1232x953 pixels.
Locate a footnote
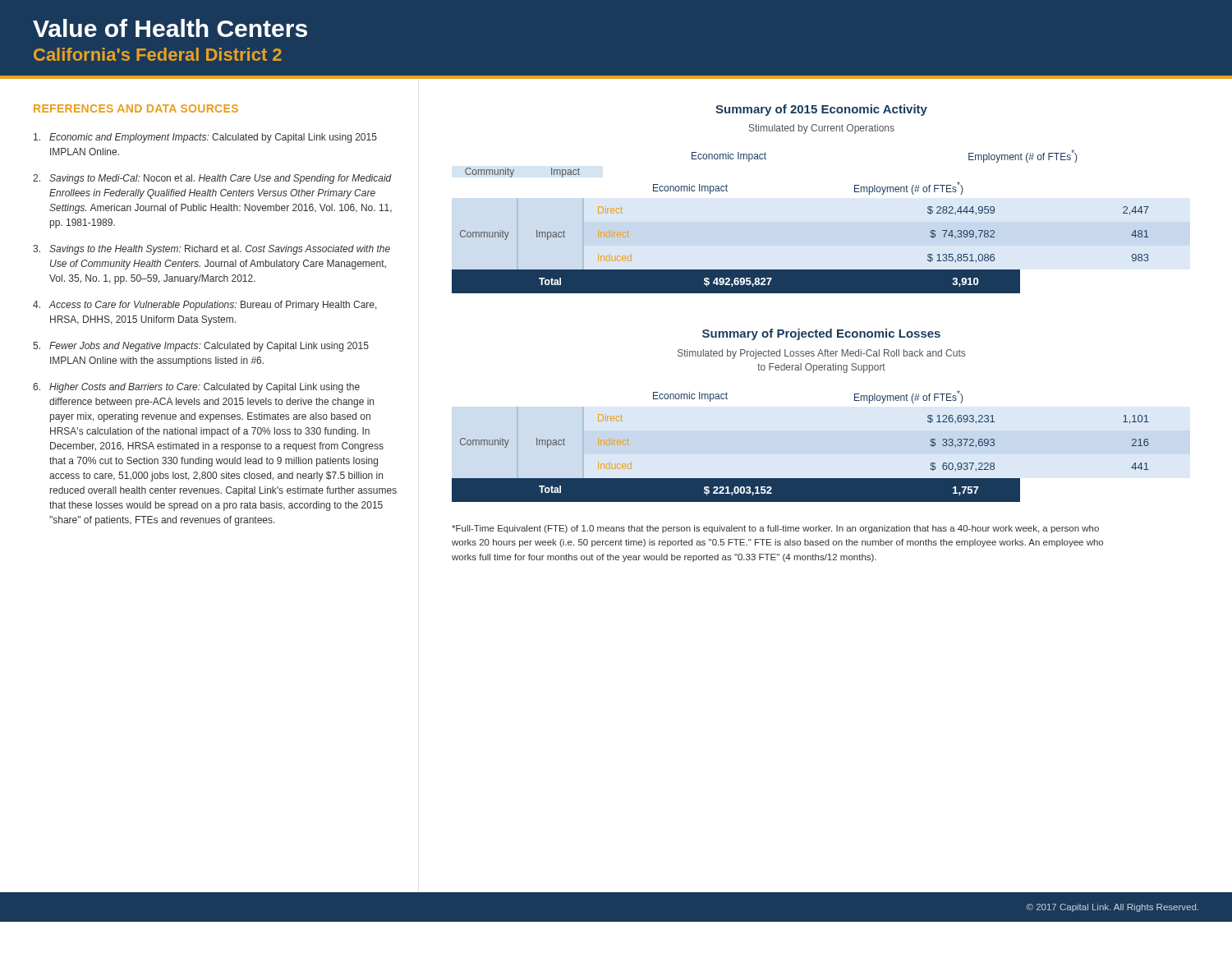(778, 543)
